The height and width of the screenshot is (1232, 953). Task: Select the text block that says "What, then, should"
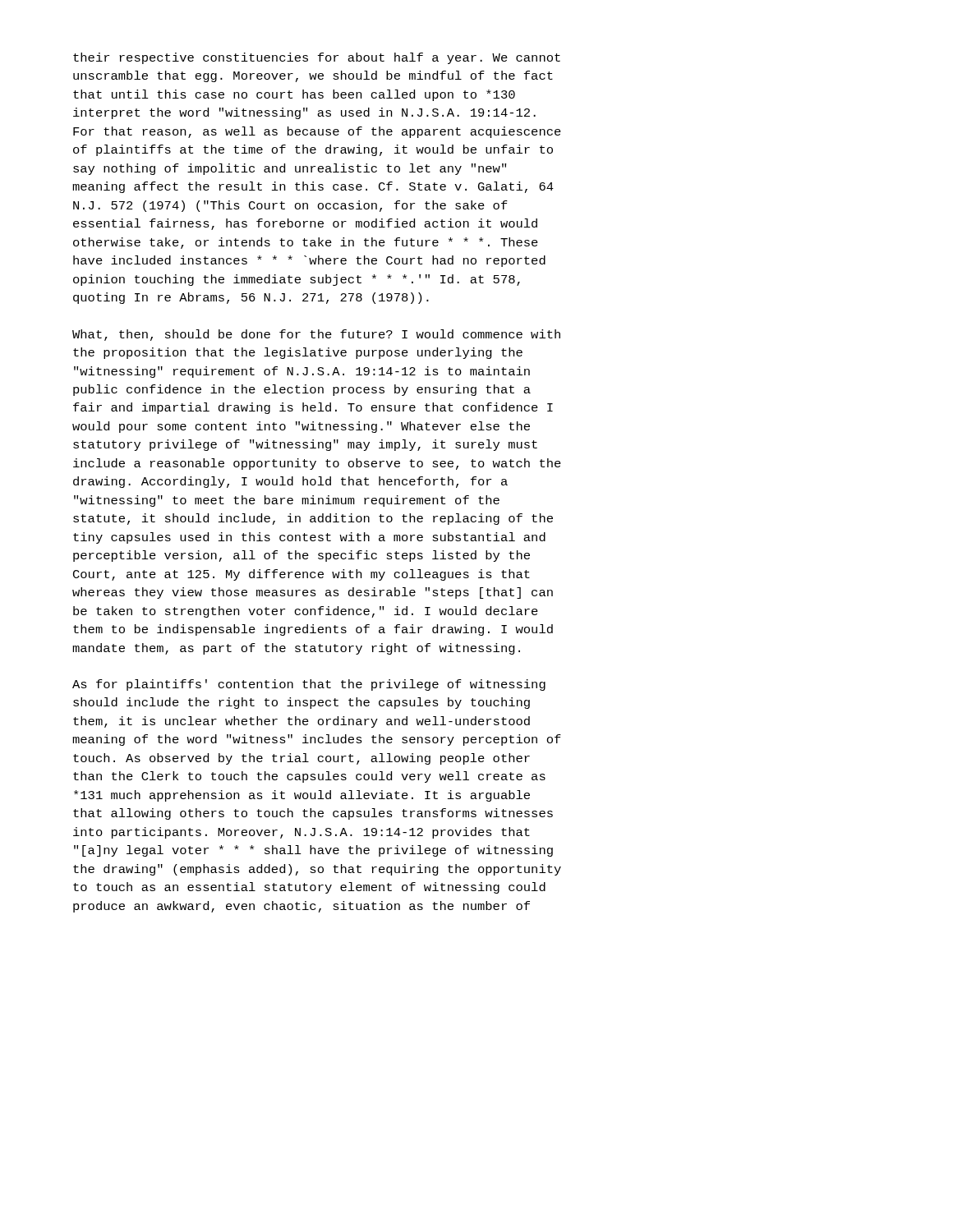pos(317,492)
